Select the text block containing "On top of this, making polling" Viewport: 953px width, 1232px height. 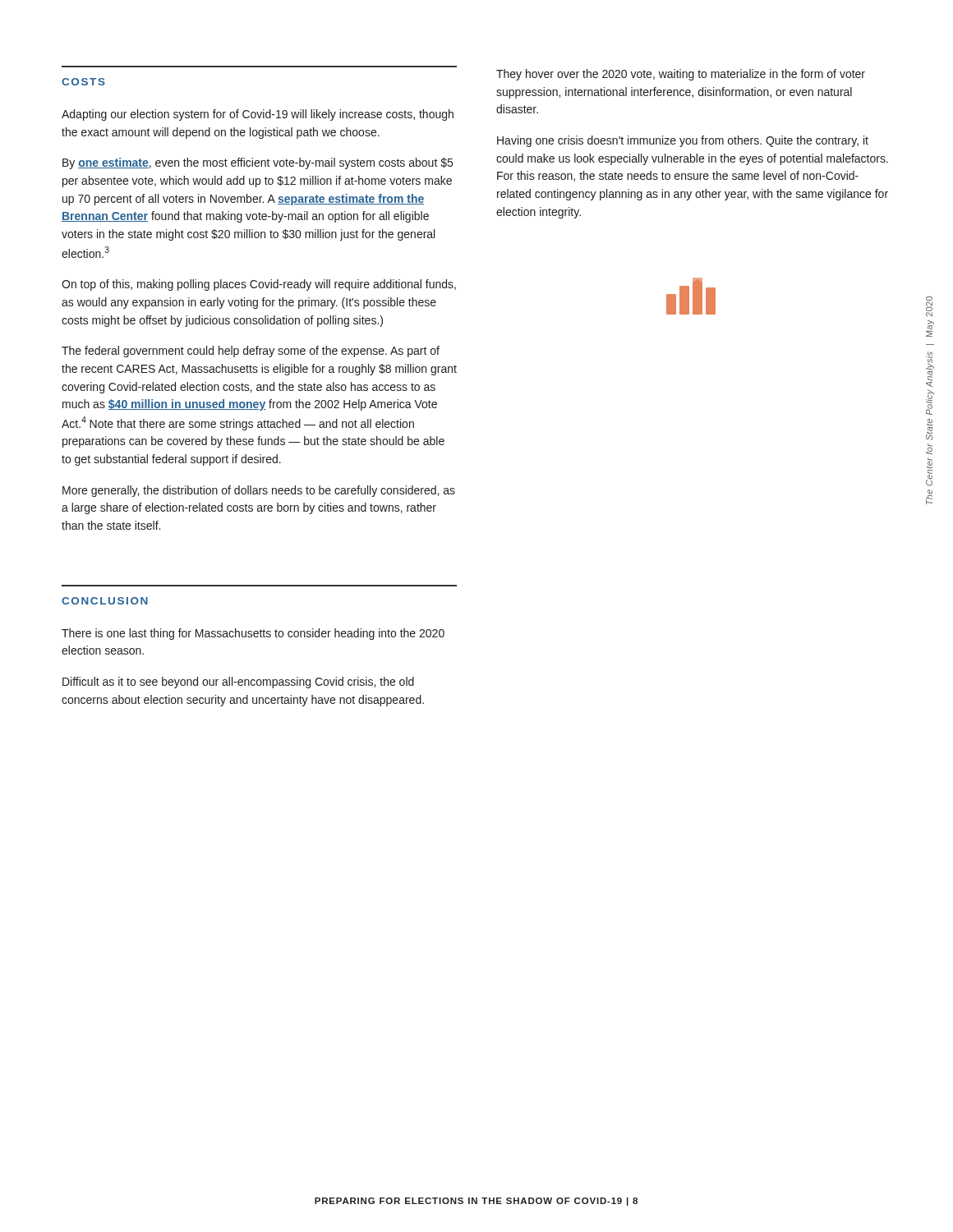click(259, 303)
